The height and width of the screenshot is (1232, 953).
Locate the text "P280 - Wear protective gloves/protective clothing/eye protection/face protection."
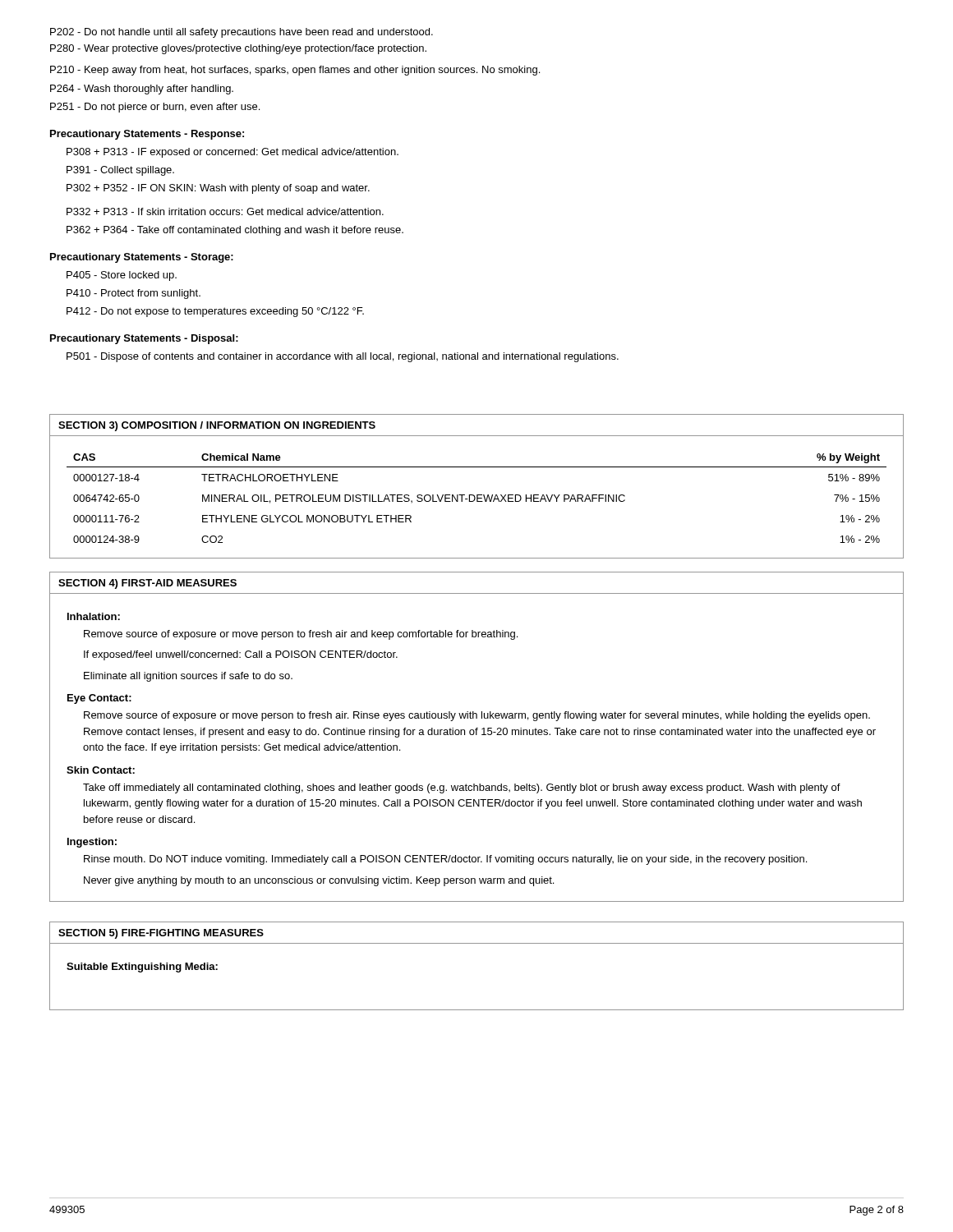click(x=238, y=48)
